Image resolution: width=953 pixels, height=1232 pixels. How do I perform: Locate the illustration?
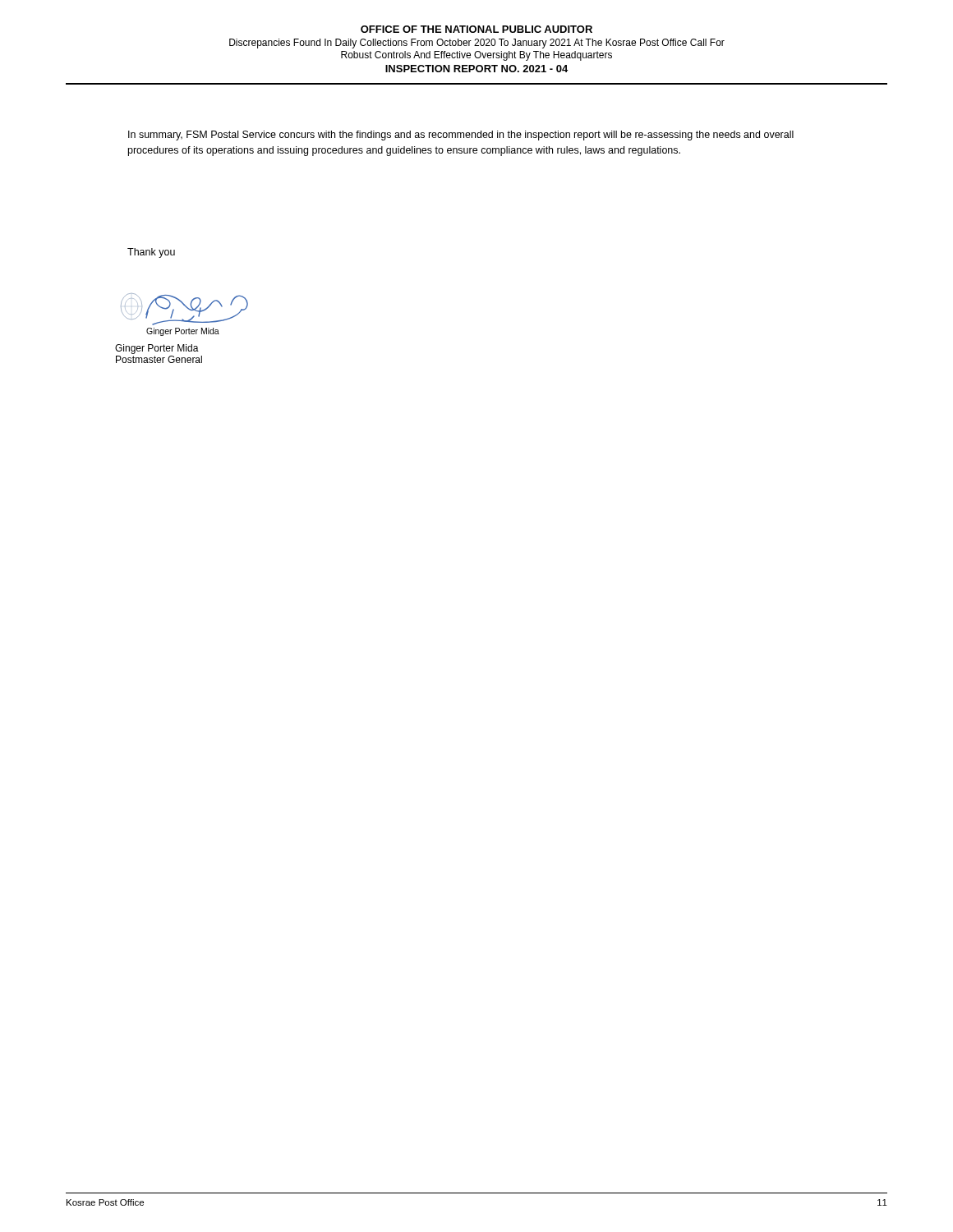[x=197, y=320]
